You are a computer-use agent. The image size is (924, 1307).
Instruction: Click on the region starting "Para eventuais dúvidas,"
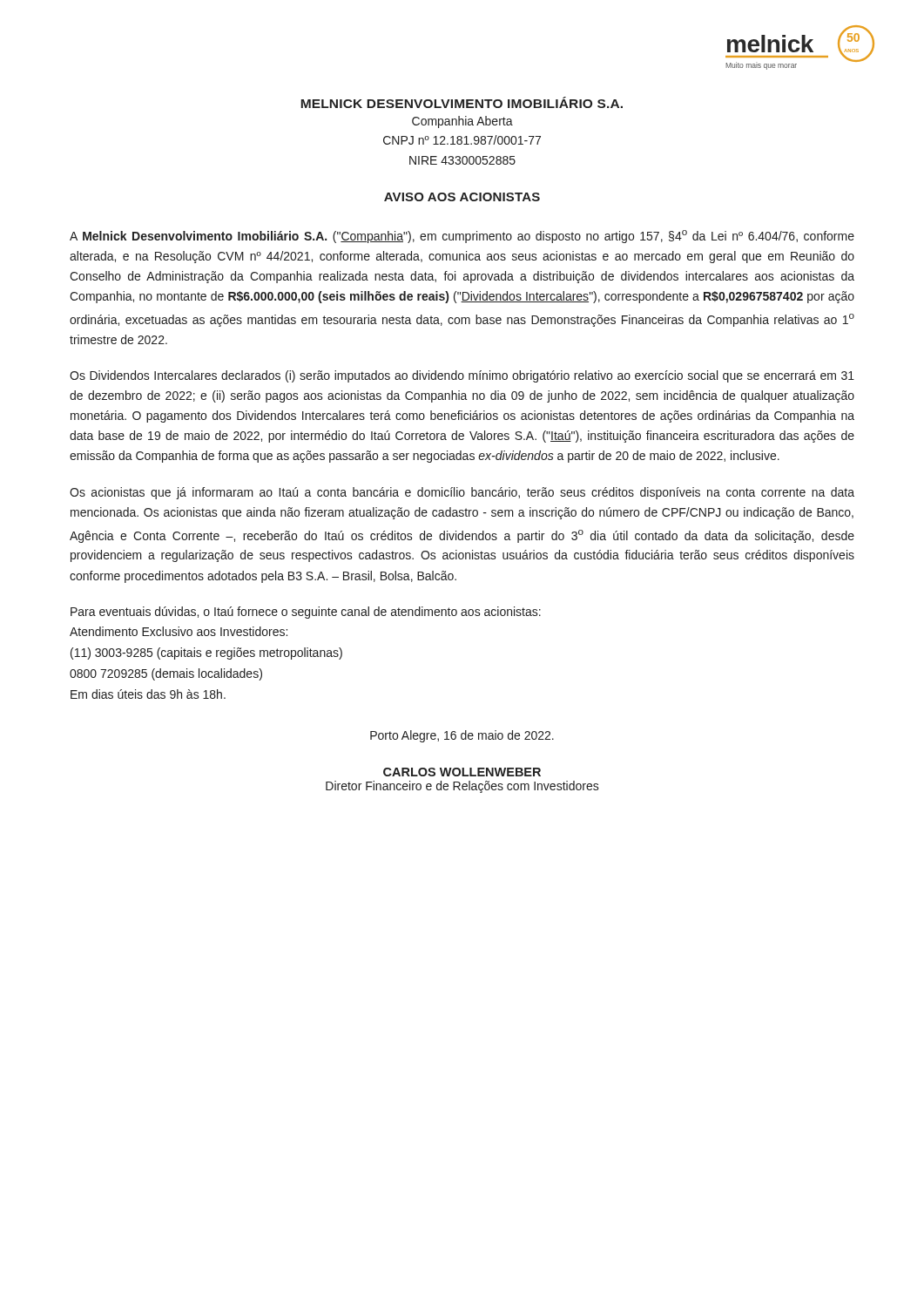[x=306, y=653]
